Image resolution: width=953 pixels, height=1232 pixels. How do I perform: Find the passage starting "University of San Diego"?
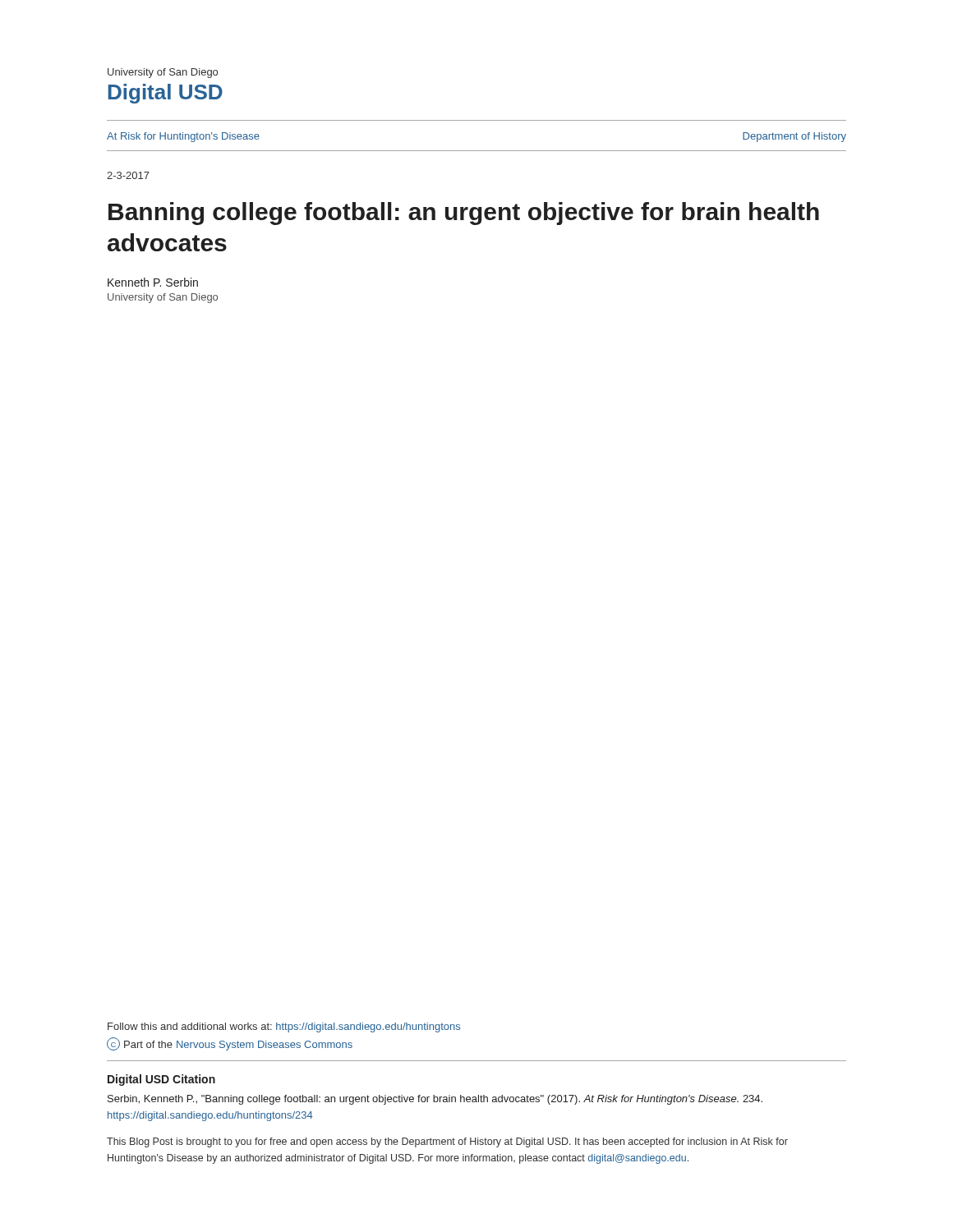[163, 72]
